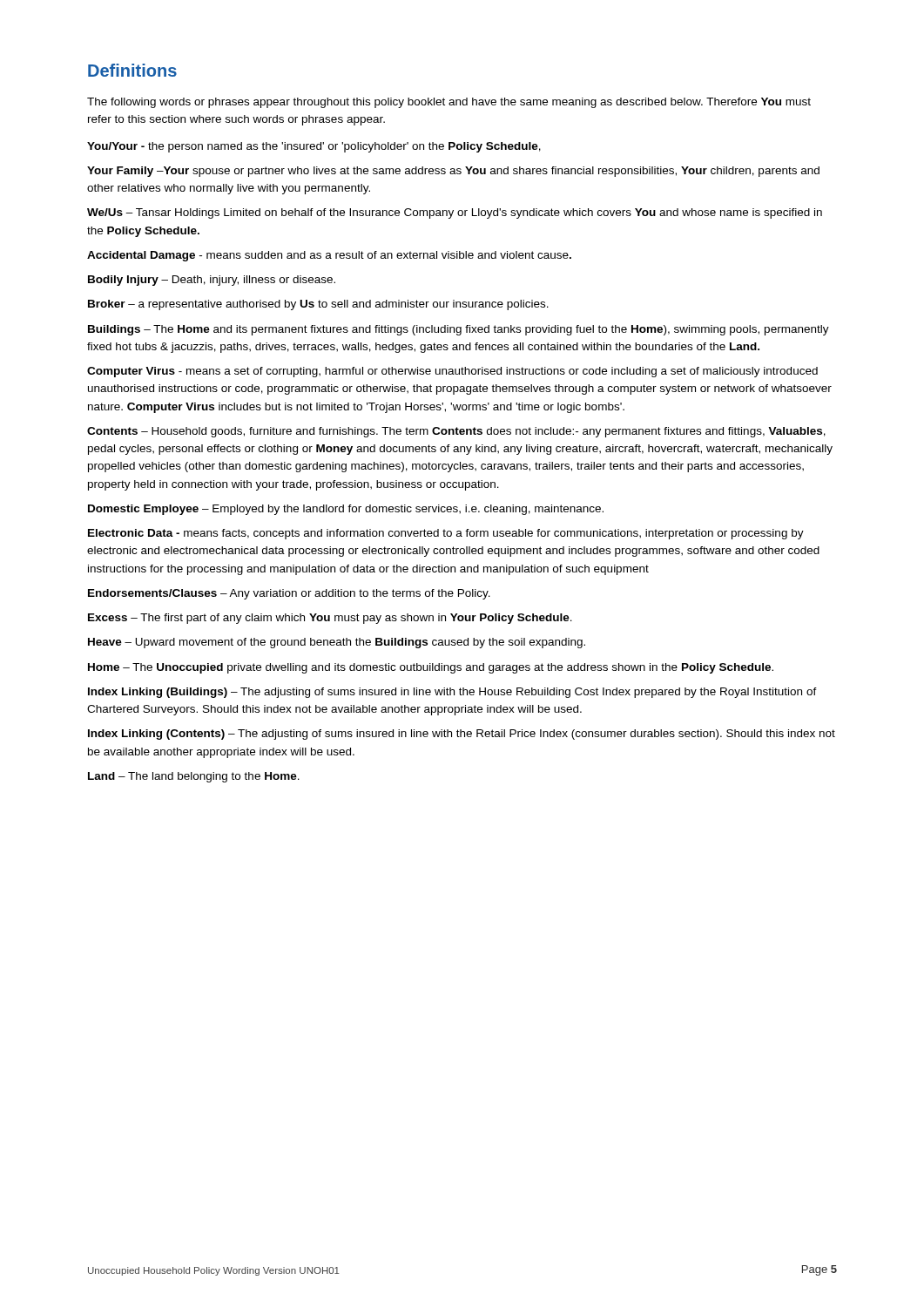Locate the list item with the text "Land – The land belonging"
Viewport: 924px width, 1307px height.
point(194,776)
